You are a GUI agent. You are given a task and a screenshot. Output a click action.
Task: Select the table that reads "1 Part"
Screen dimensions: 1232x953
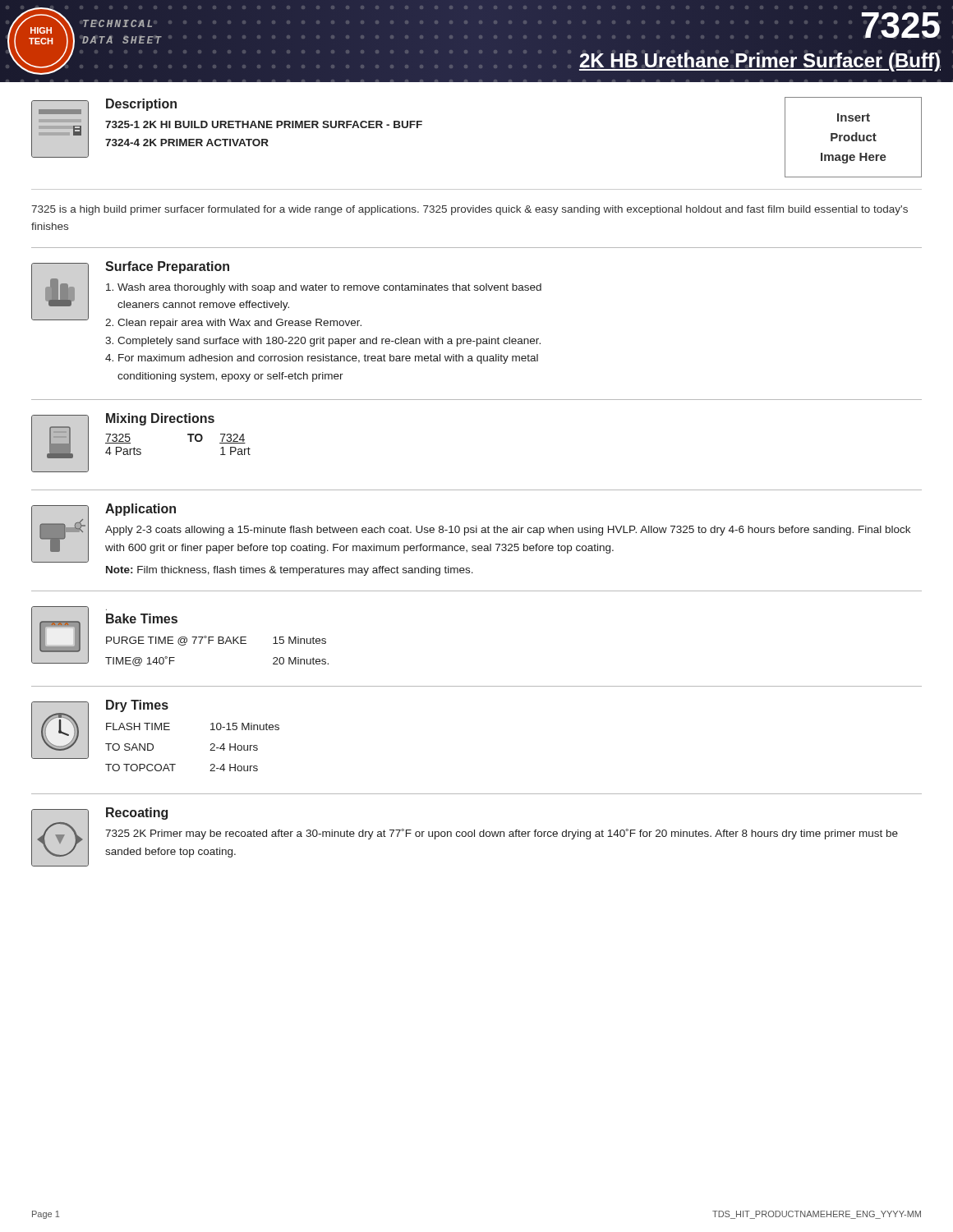[513, 445]
